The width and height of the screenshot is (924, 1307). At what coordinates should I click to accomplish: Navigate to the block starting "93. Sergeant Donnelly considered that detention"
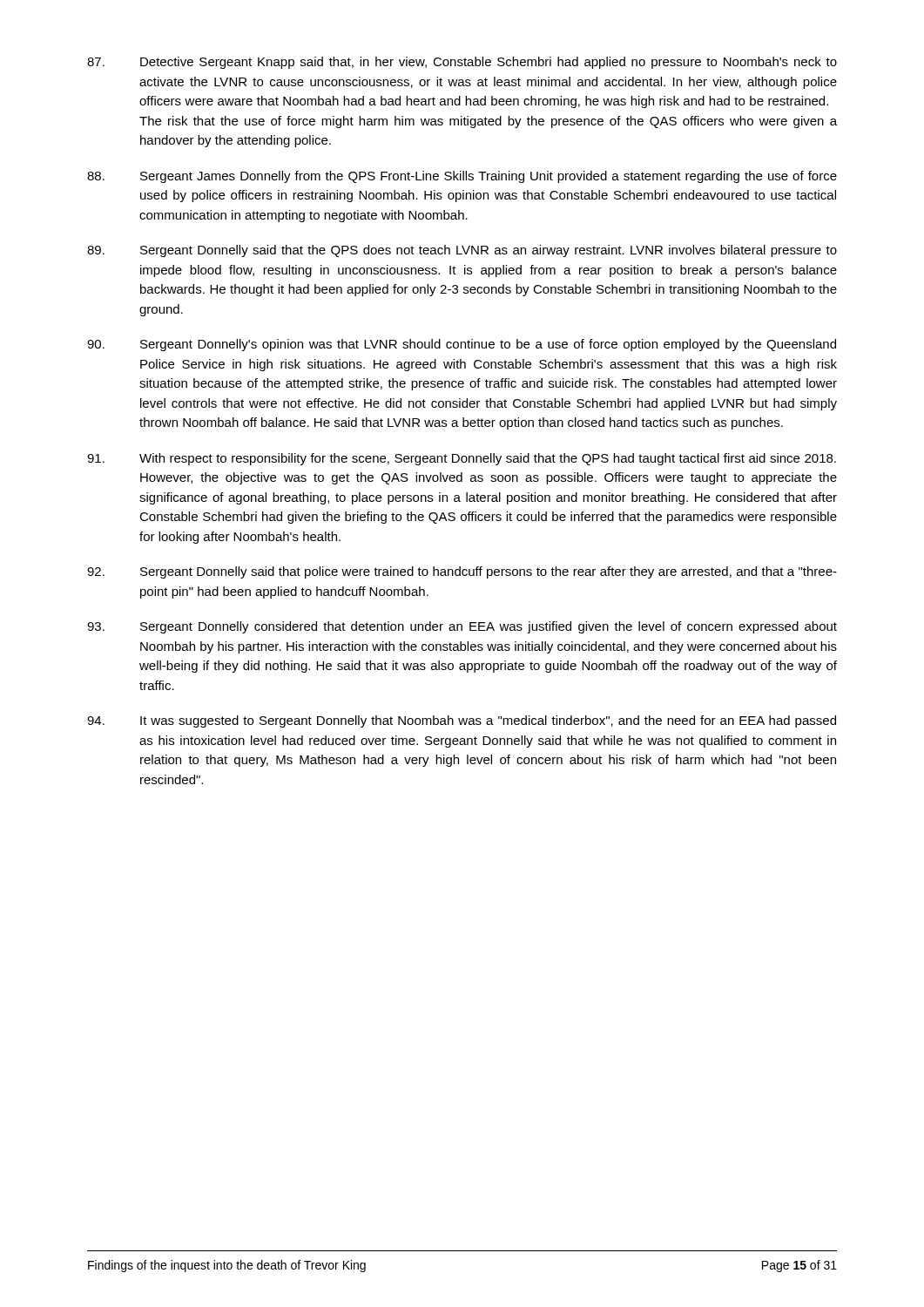coord(462,656)
